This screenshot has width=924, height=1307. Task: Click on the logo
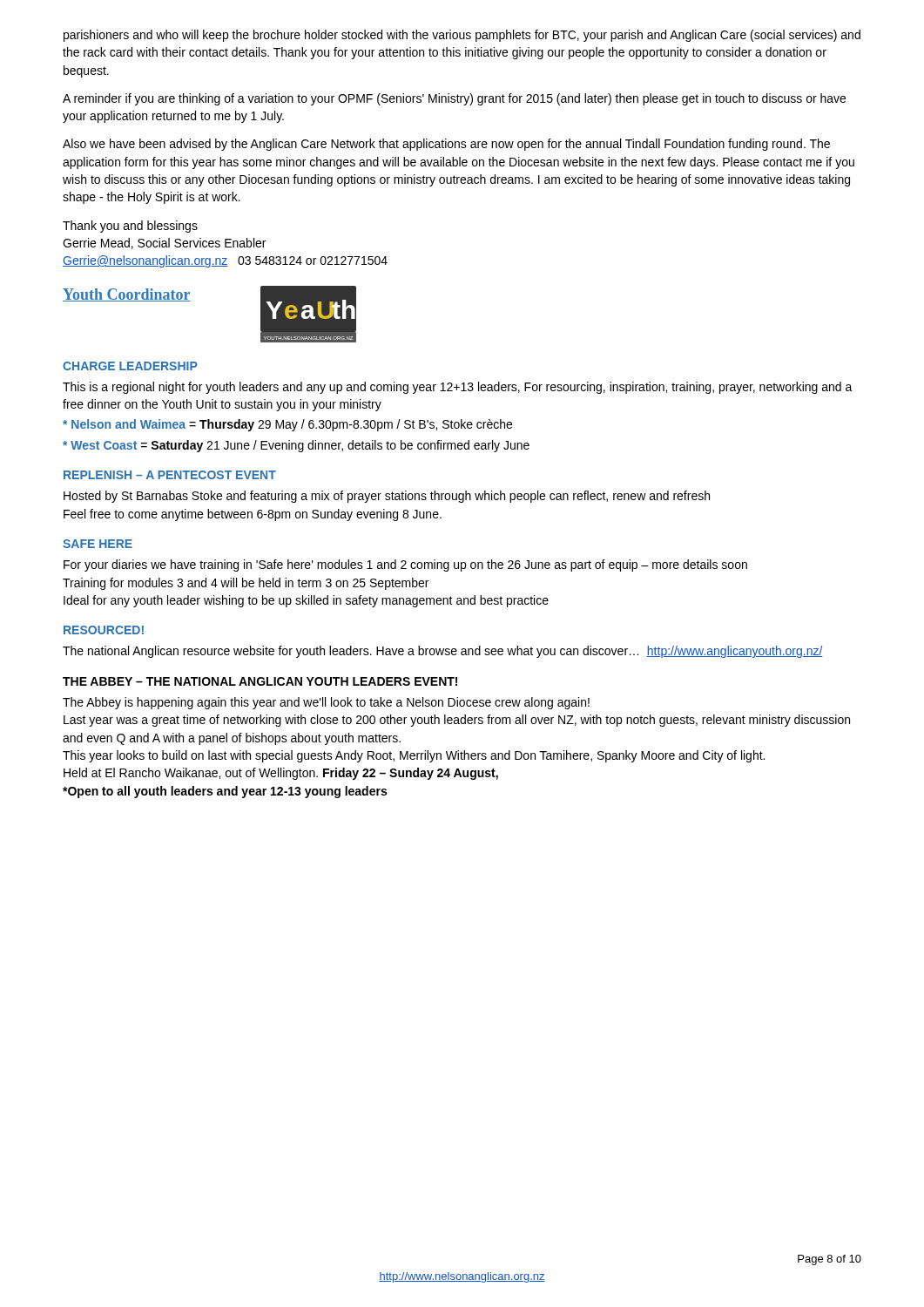pyautogui.click(x=308, y=315)
